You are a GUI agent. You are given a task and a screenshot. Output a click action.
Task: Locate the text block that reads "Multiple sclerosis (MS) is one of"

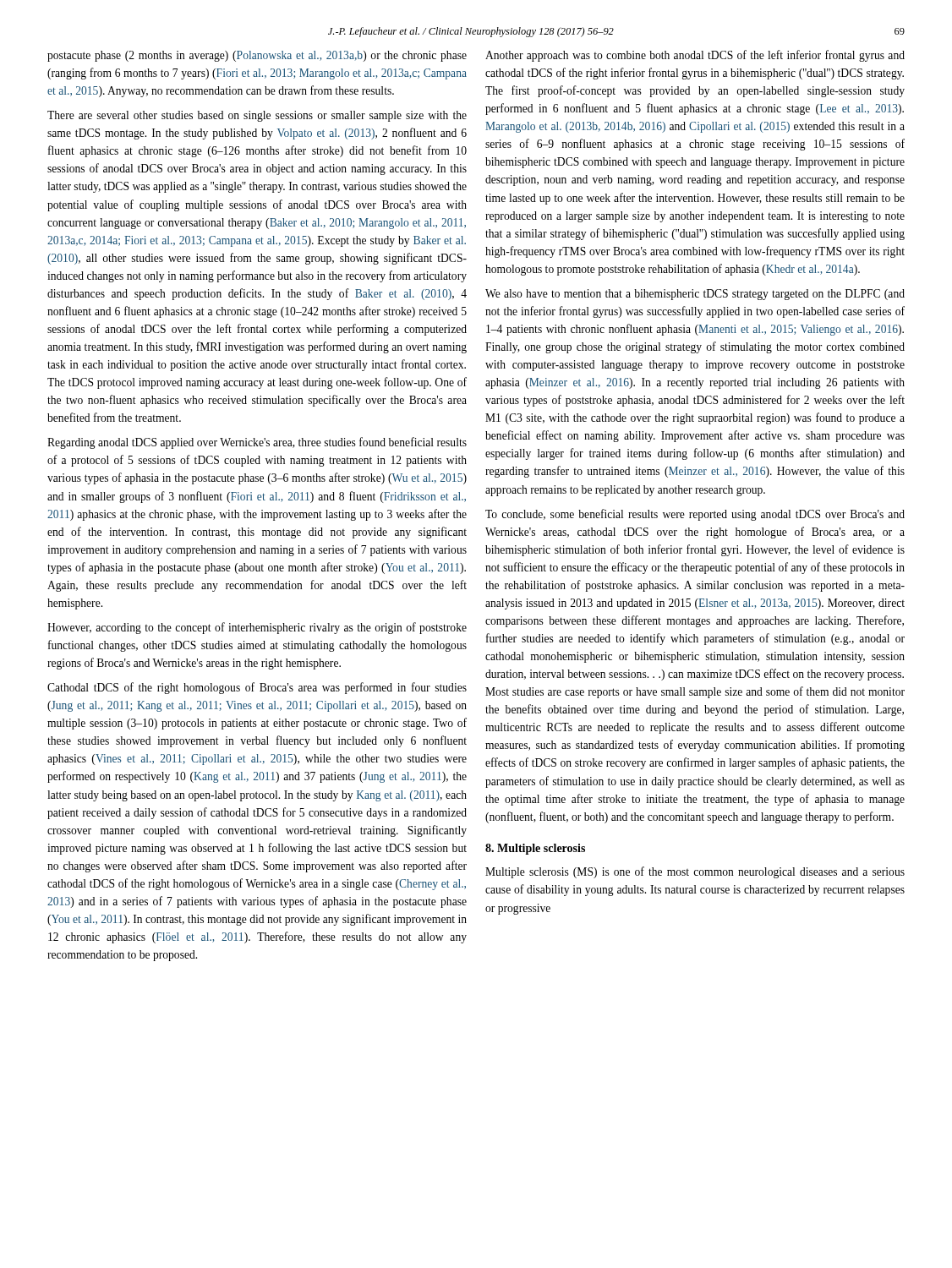pos(695,890)
